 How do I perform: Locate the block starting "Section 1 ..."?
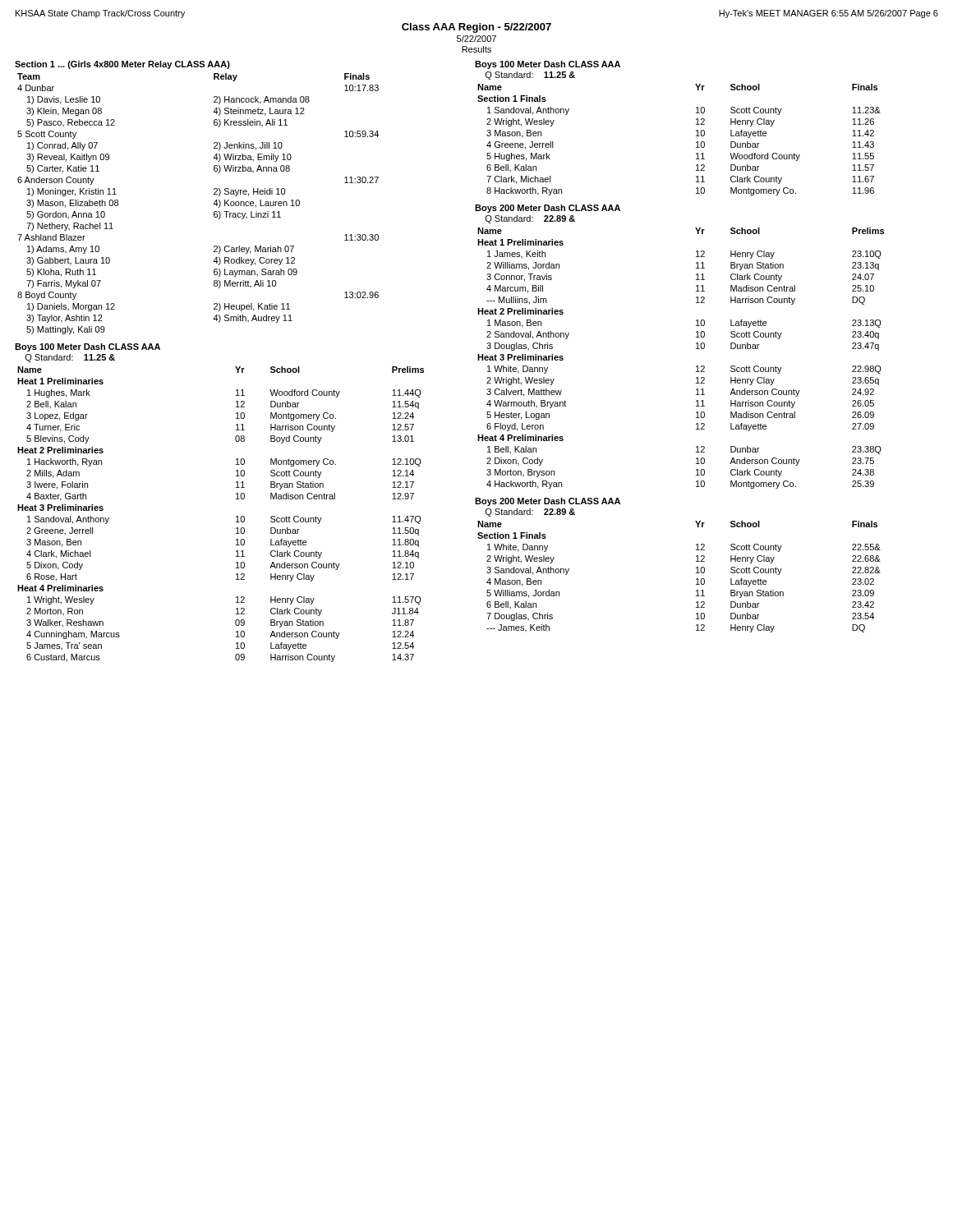click(122, 64)
